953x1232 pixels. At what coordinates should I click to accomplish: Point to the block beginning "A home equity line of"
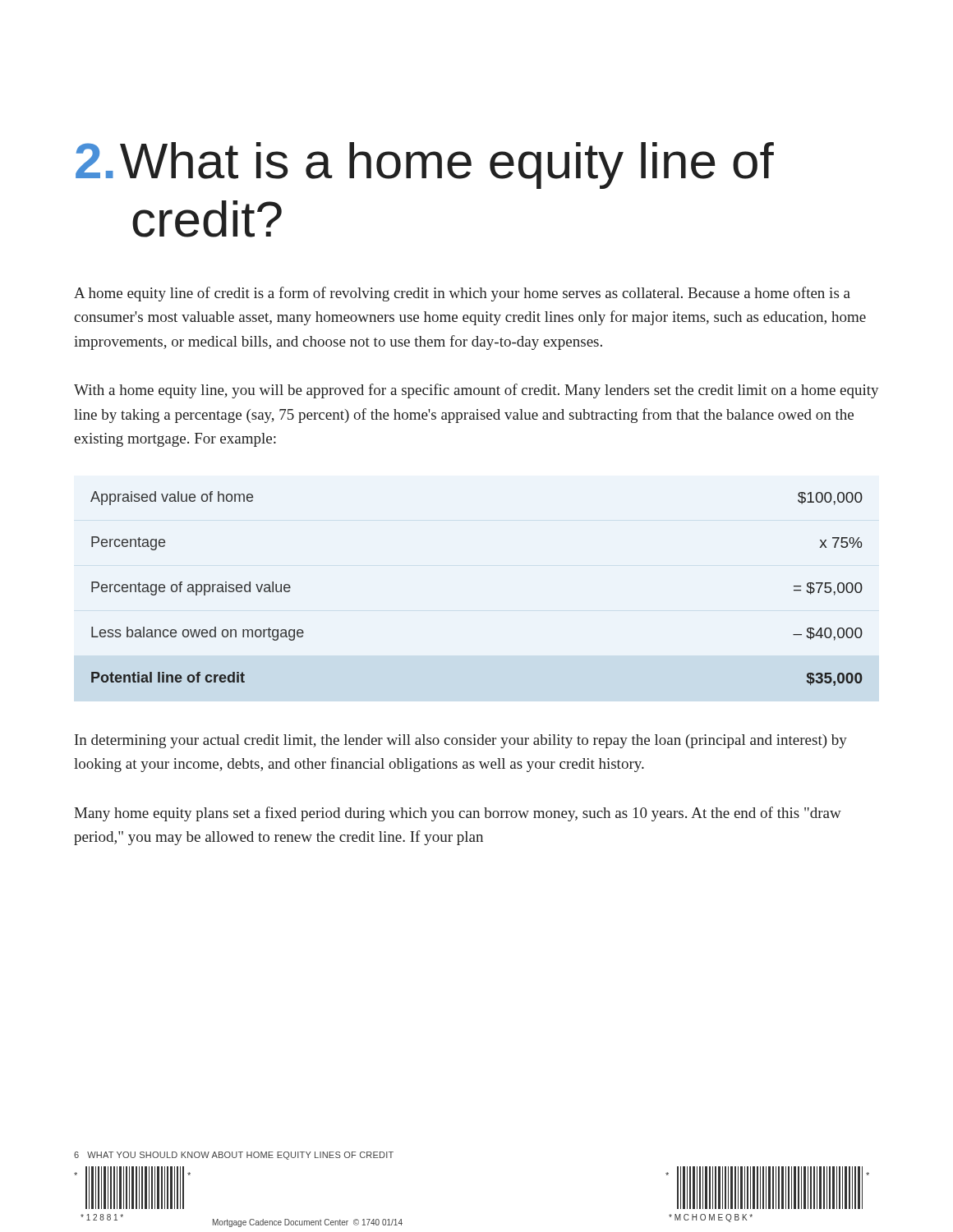click(470, 317)
